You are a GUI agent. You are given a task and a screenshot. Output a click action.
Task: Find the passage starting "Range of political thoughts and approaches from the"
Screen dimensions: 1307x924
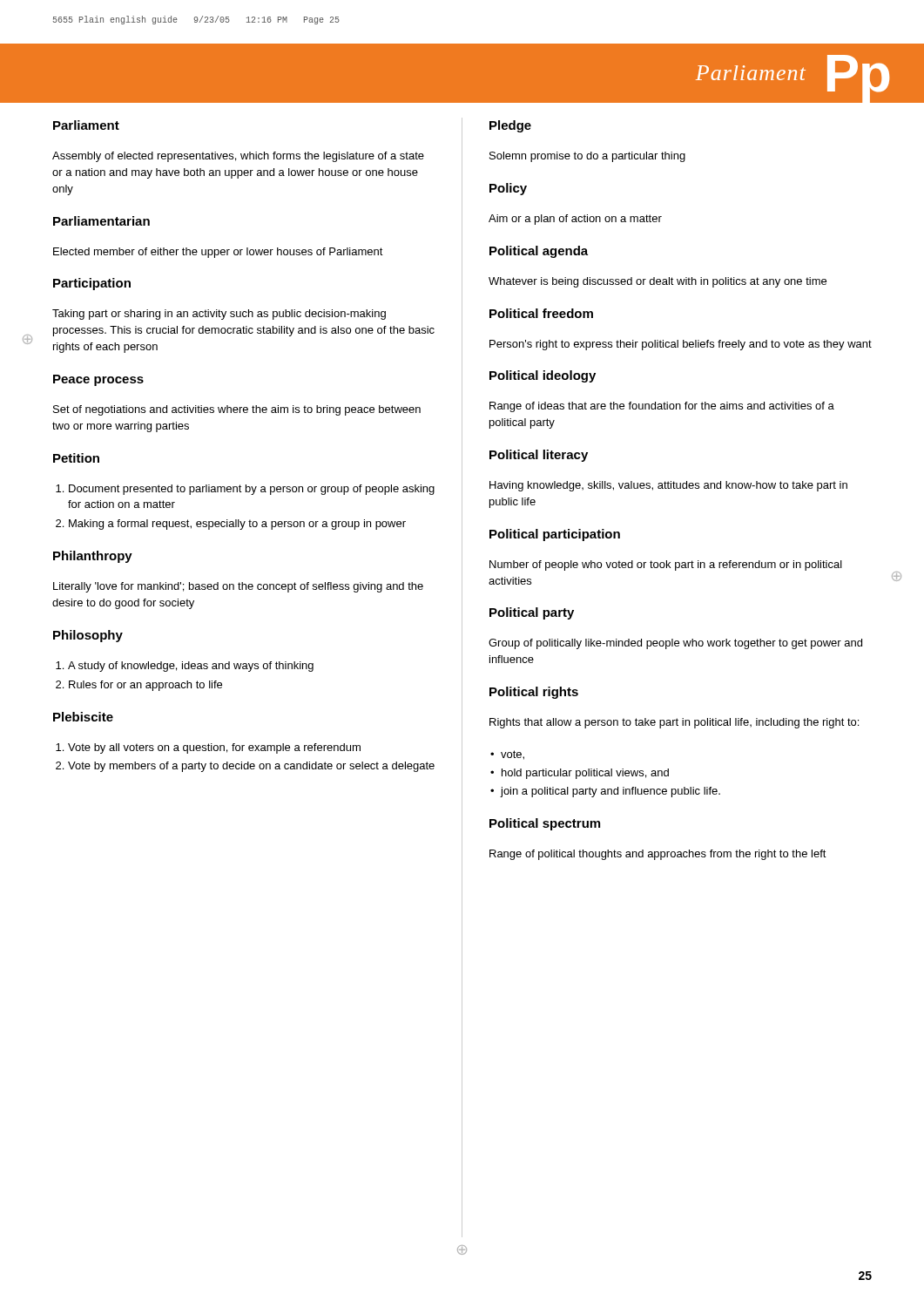pos(680,854)
